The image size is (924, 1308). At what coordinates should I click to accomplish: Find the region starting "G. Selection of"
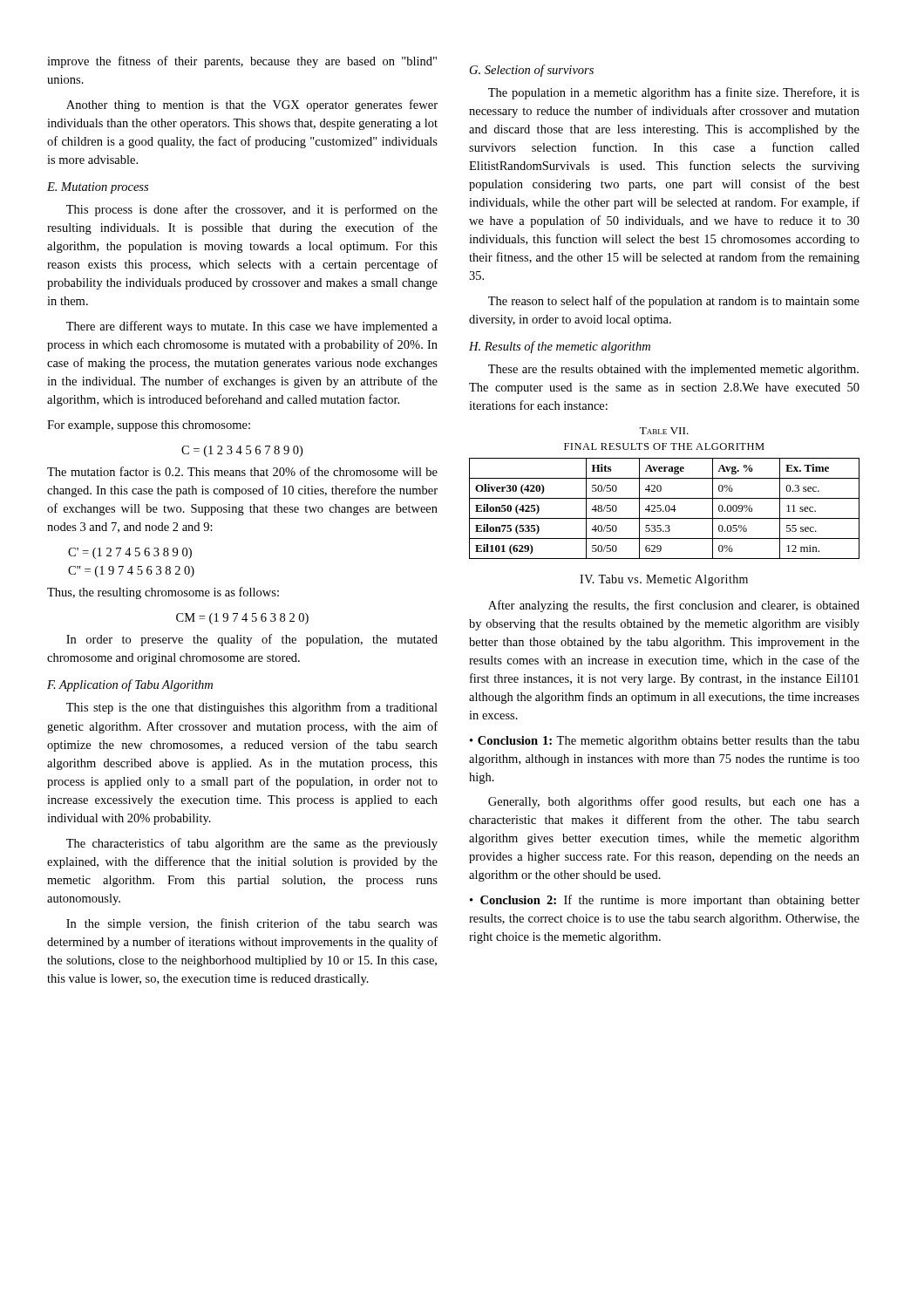tap(532, 71)
